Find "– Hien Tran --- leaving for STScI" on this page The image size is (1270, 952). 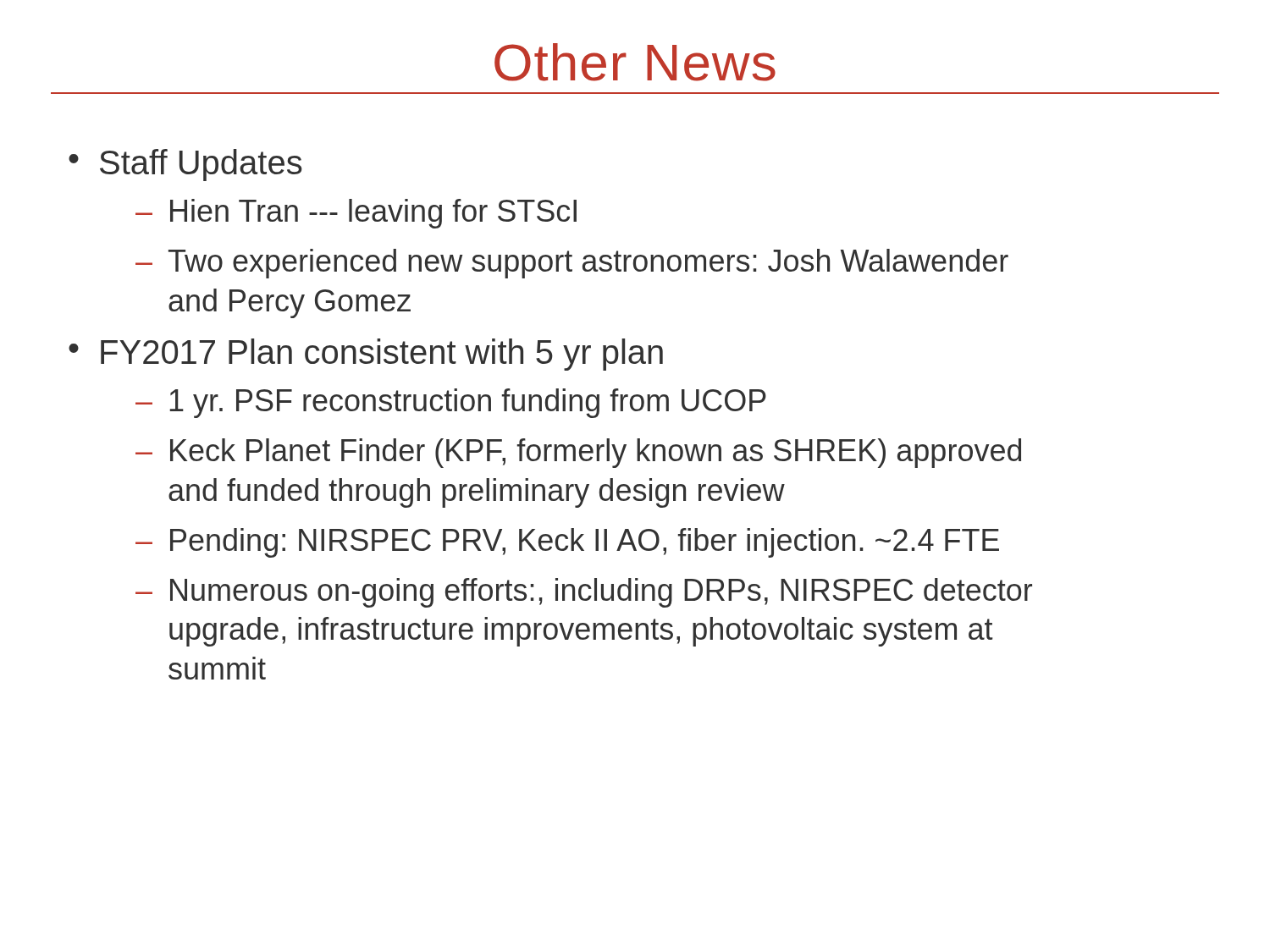point(357,212)
